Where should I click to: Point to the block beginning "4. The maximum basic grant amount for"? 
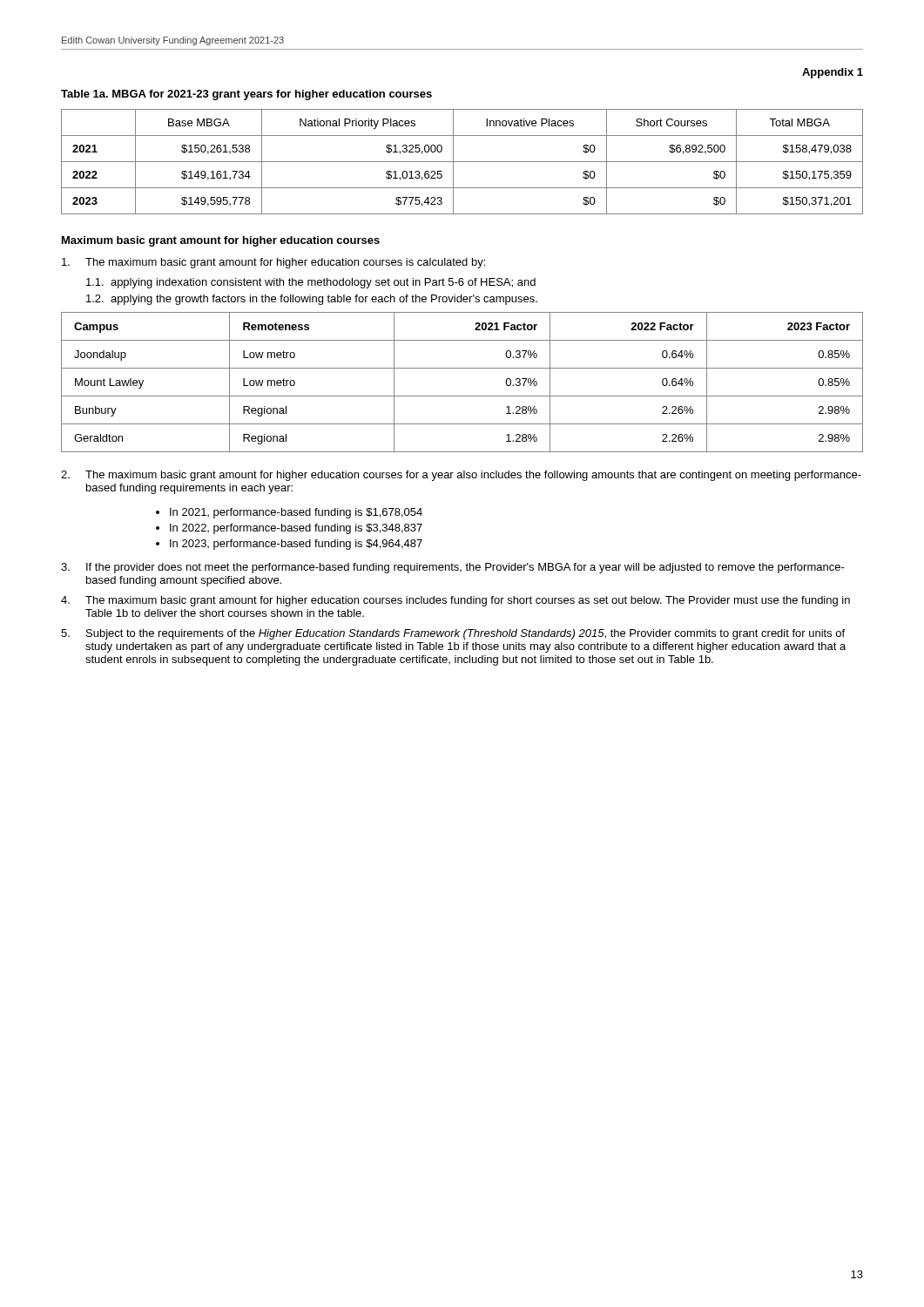tap(462, 606)
